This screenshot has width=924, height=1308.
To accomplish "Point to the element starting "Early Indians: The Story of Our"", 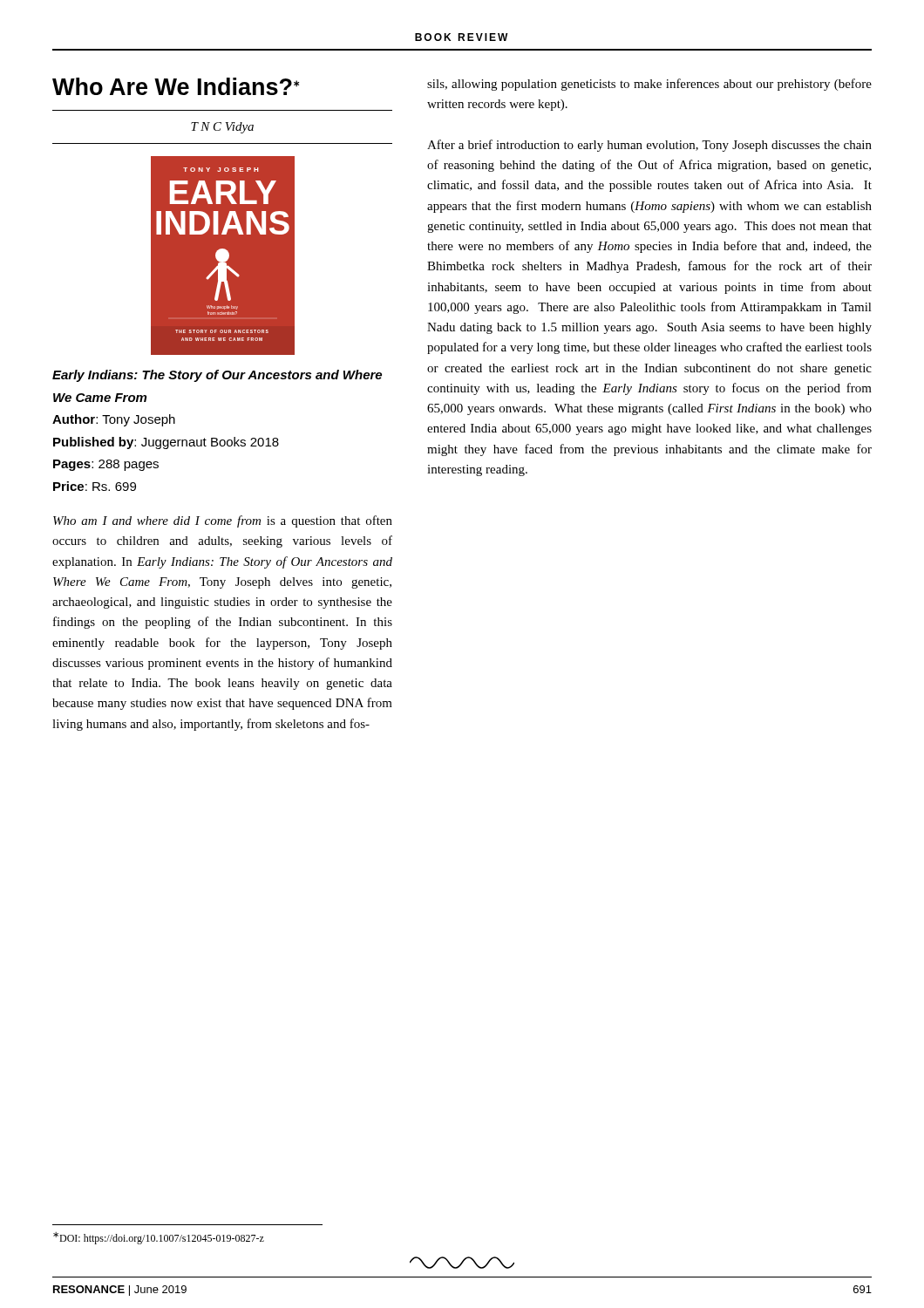I will point(217,430).
